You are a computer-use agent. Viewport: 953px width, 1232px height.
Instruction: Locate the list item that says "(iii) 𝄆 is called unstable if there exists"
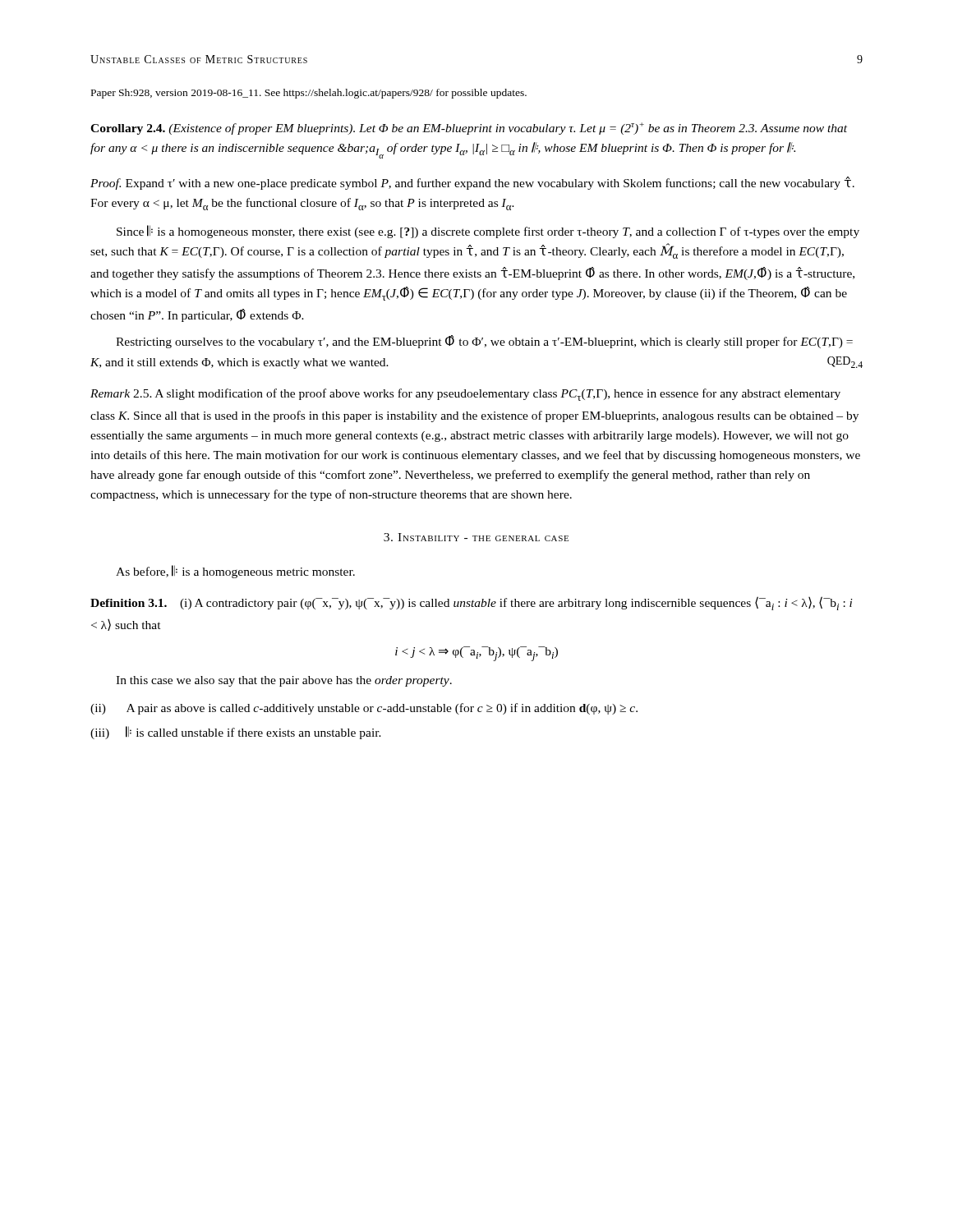236,733
